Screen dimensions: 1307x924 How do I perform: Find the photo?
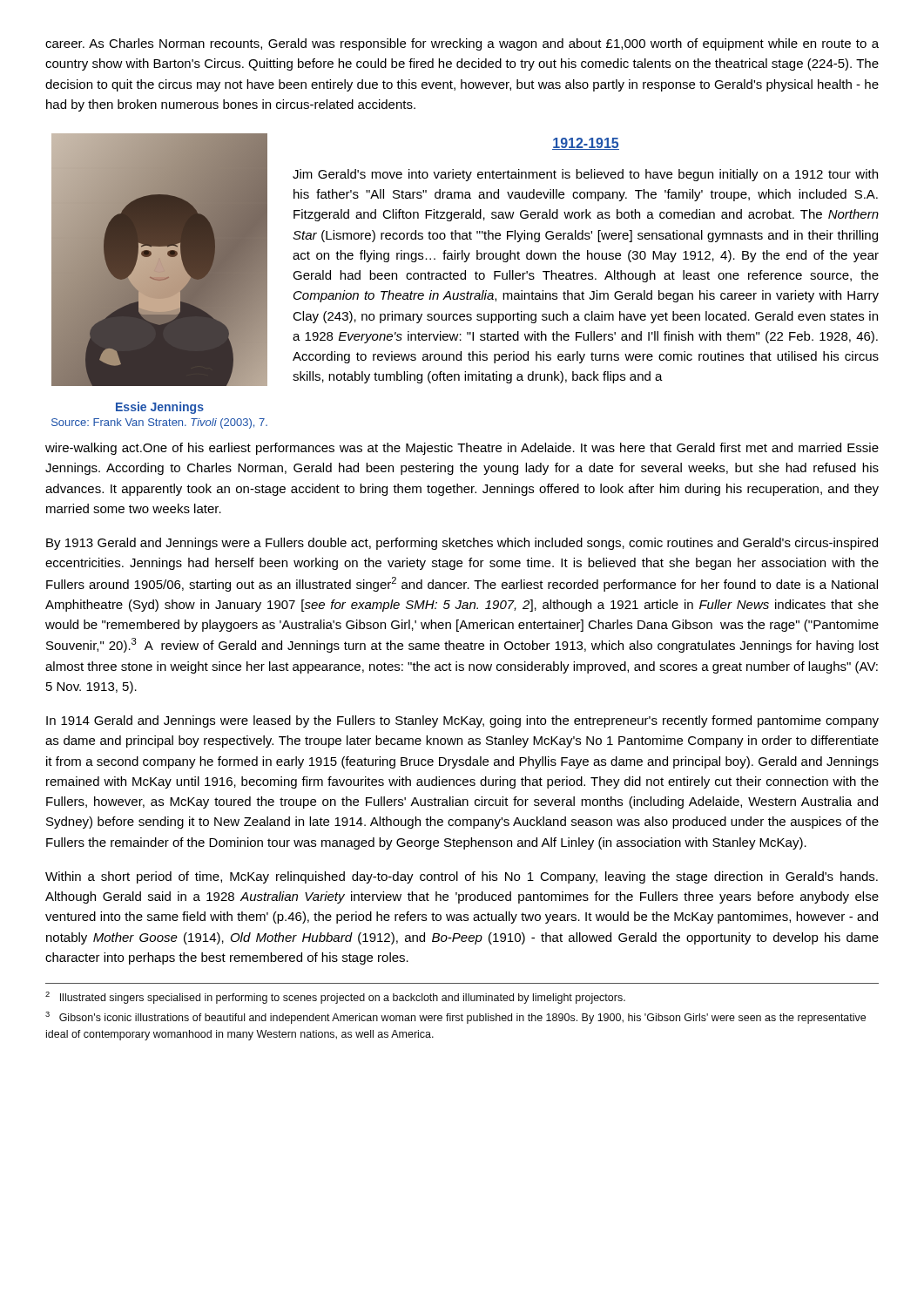pos(159,261)
